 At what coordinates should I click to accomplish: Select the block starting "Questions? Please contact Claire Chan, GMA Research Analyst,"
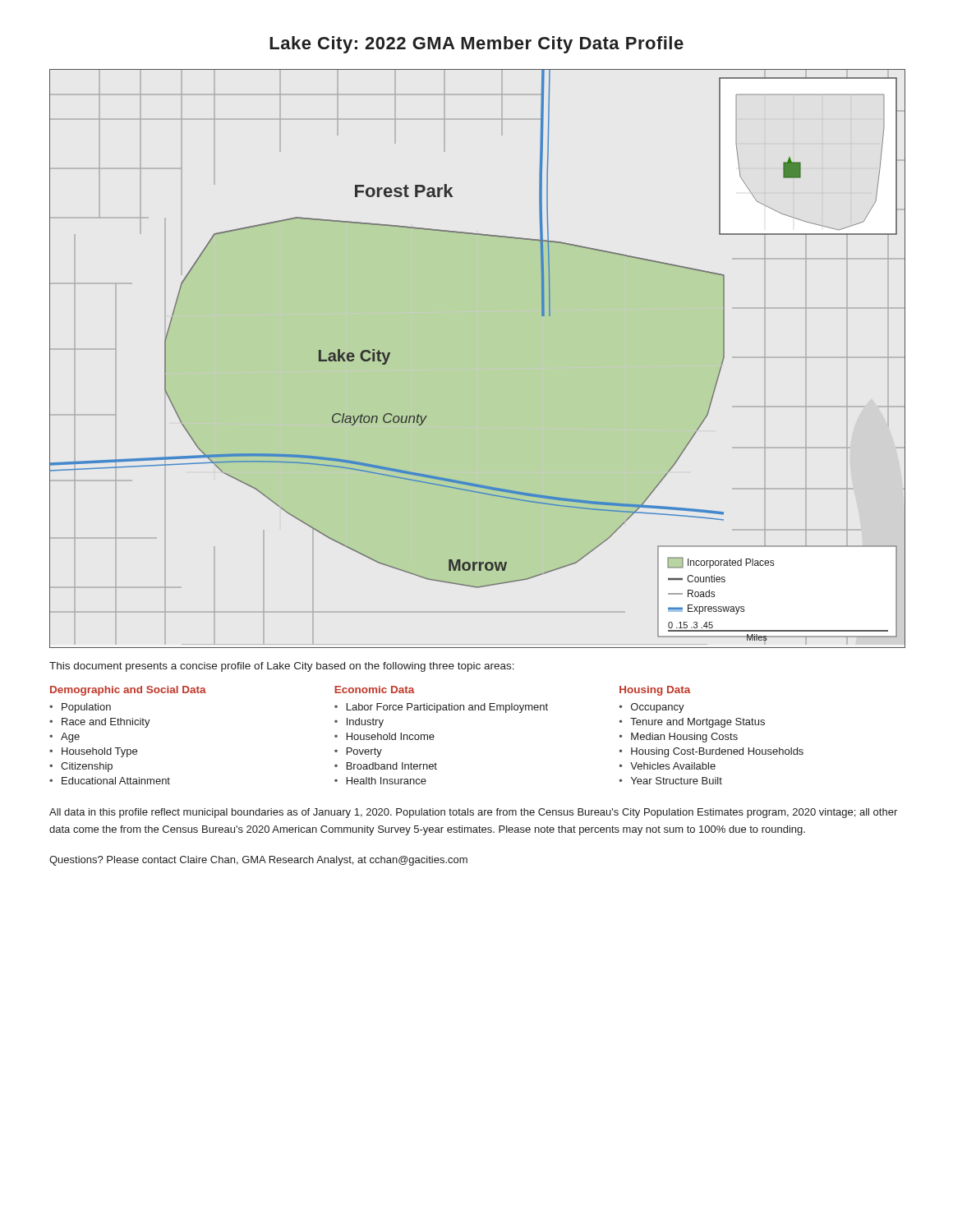coord(259,859)
